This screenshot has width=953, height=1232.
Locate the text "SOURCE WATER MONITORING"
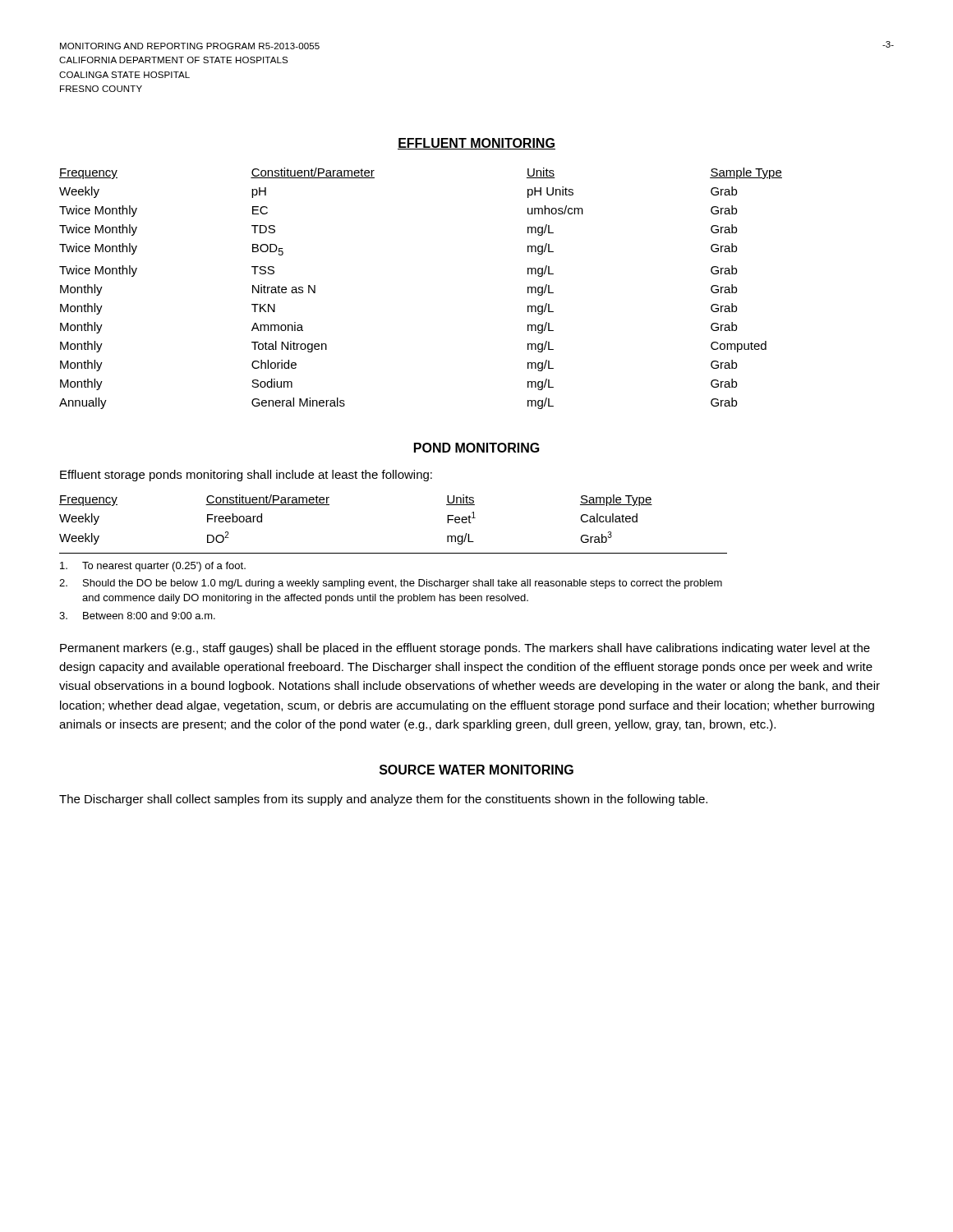476,770
